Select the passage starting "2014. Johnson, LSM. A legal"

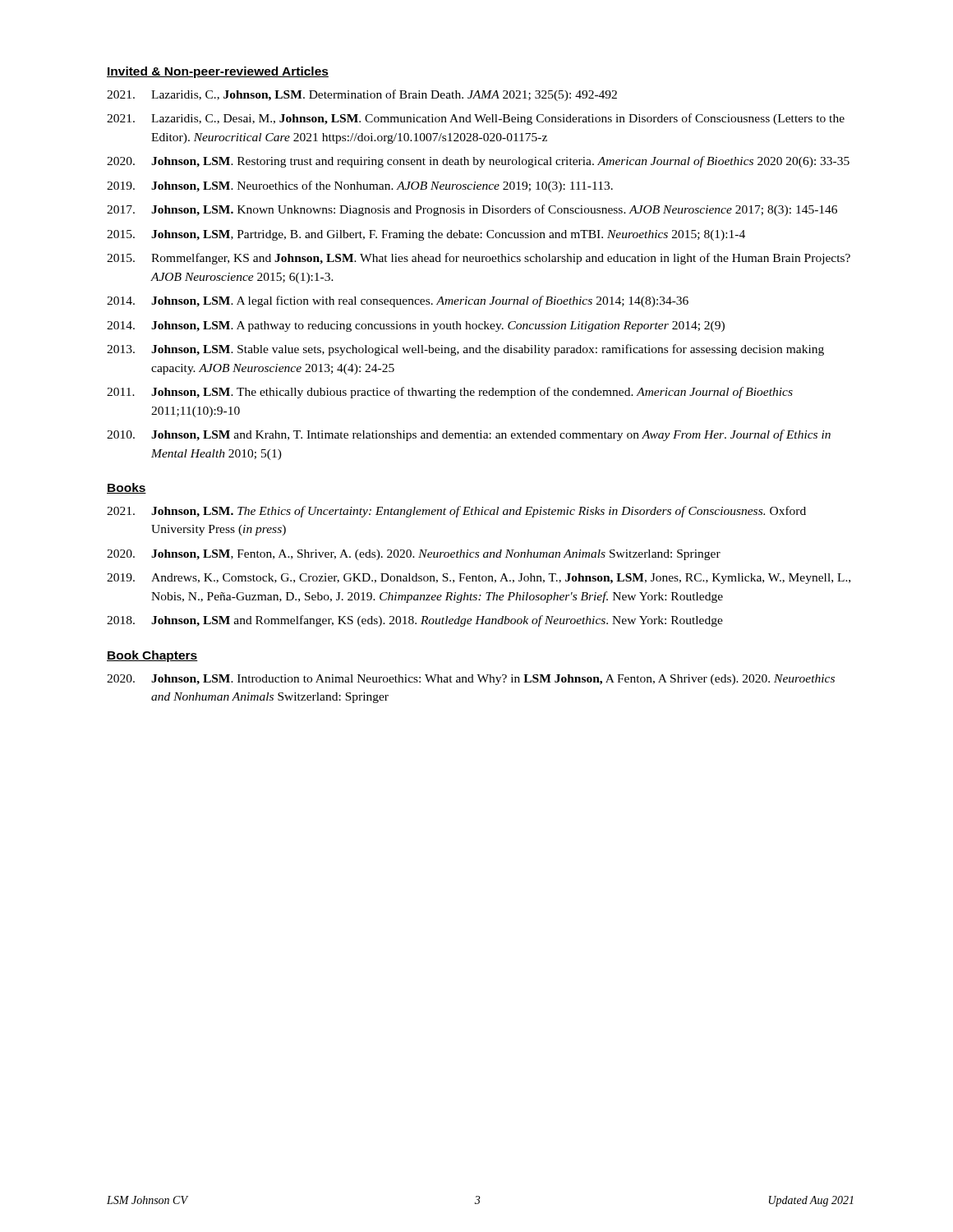pyautogui.click(x=481, y=301)
